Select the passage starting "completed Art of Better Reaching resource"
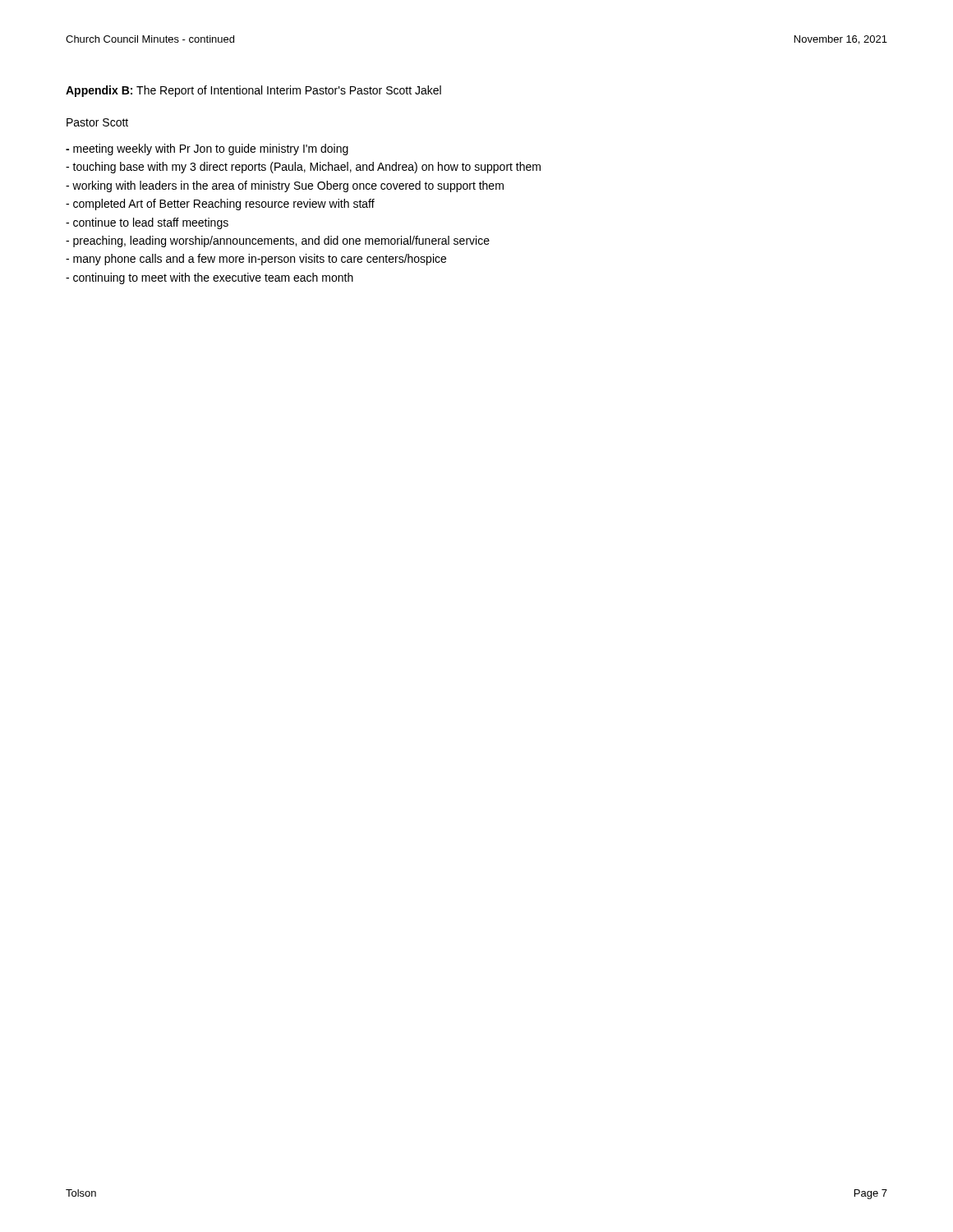The width and height of the screenshot is (953, 1232). click(x=220, y=204)
